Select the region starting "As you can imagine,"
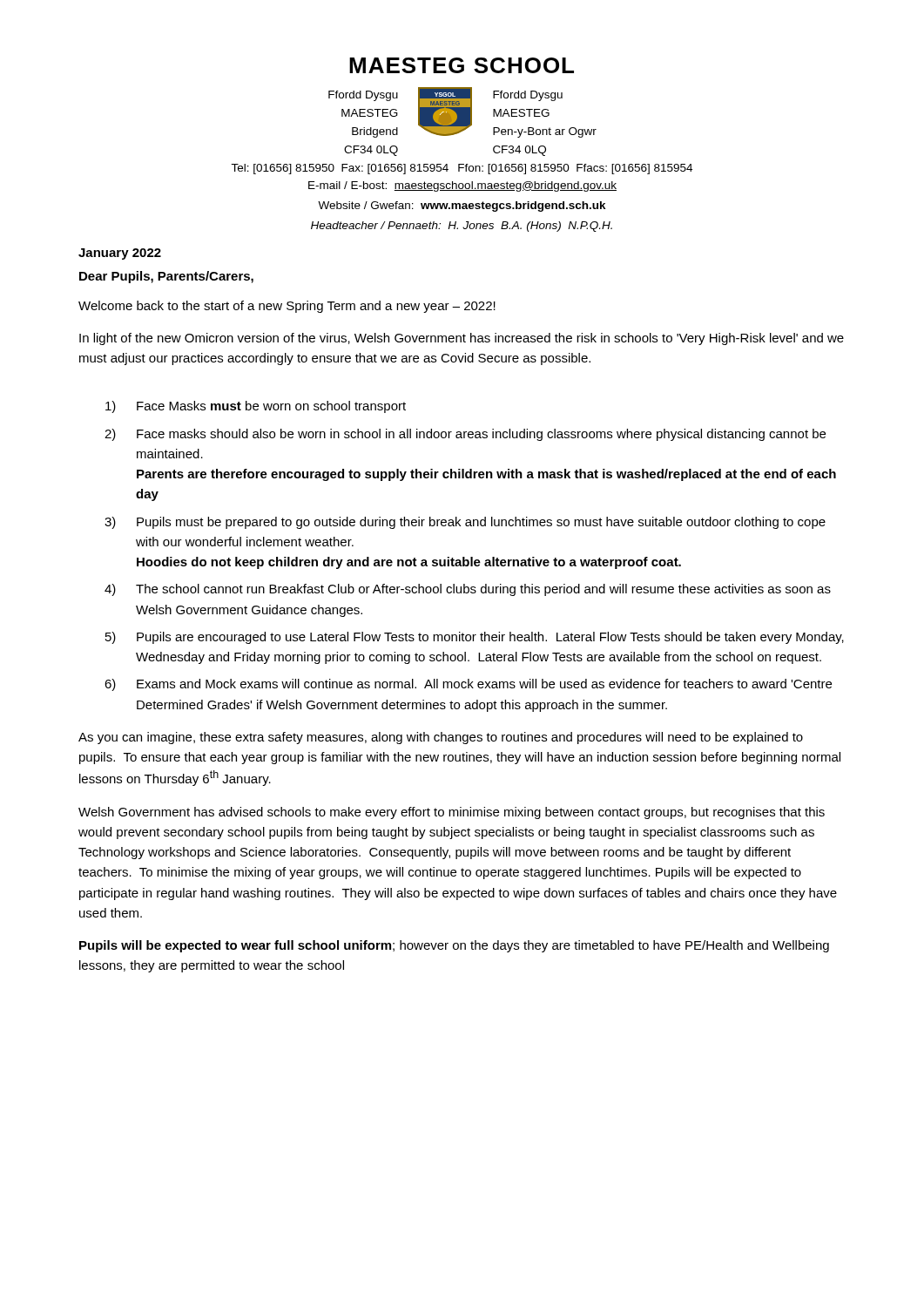Image resolution: width=924 pixels, height=1307 pixels. (460, 758)
